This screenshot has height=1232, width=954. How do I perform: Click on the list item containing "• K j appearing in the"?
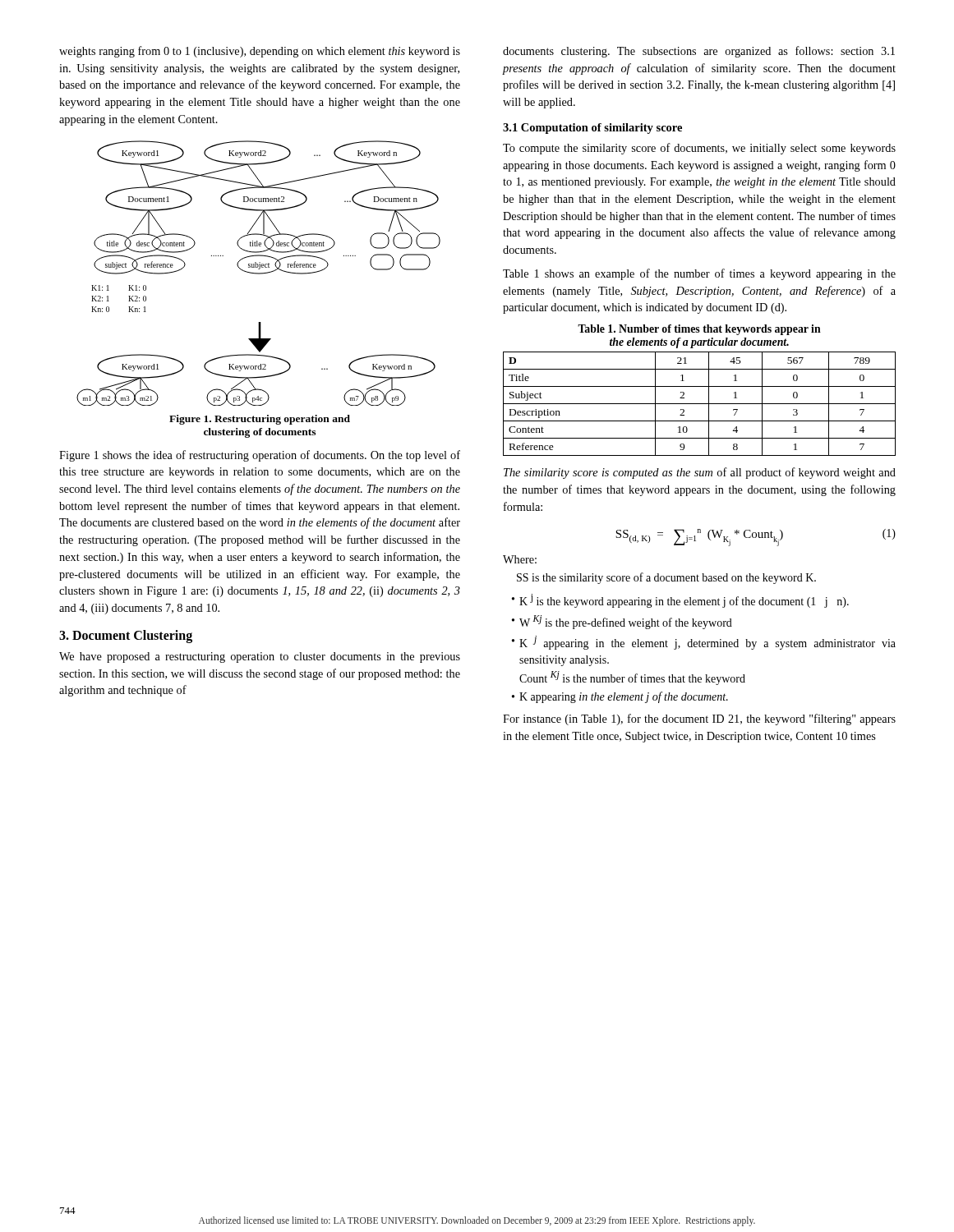pos(704,643)
